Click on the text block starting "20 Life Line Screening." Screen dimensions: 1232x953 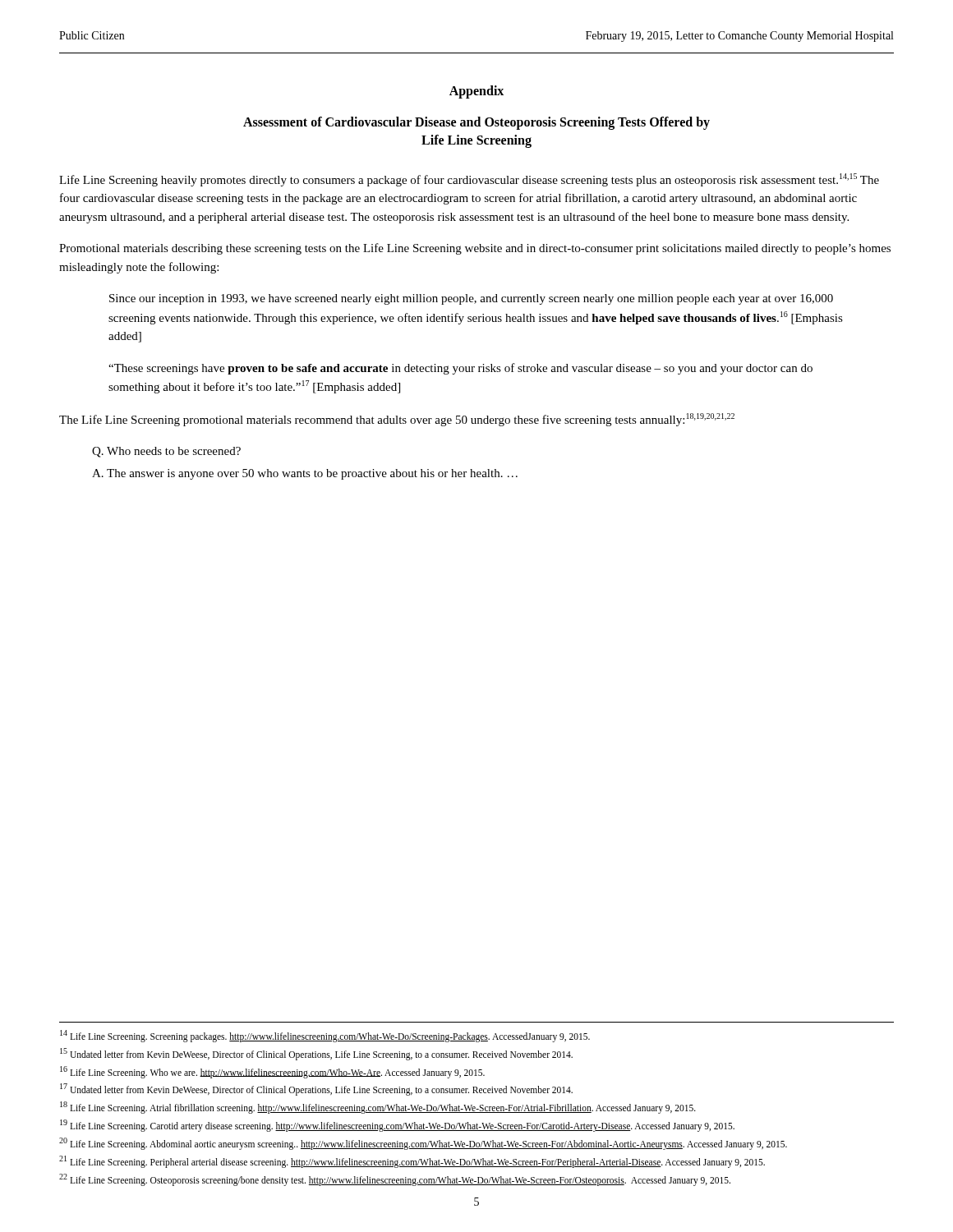[x=423, y=1143]
